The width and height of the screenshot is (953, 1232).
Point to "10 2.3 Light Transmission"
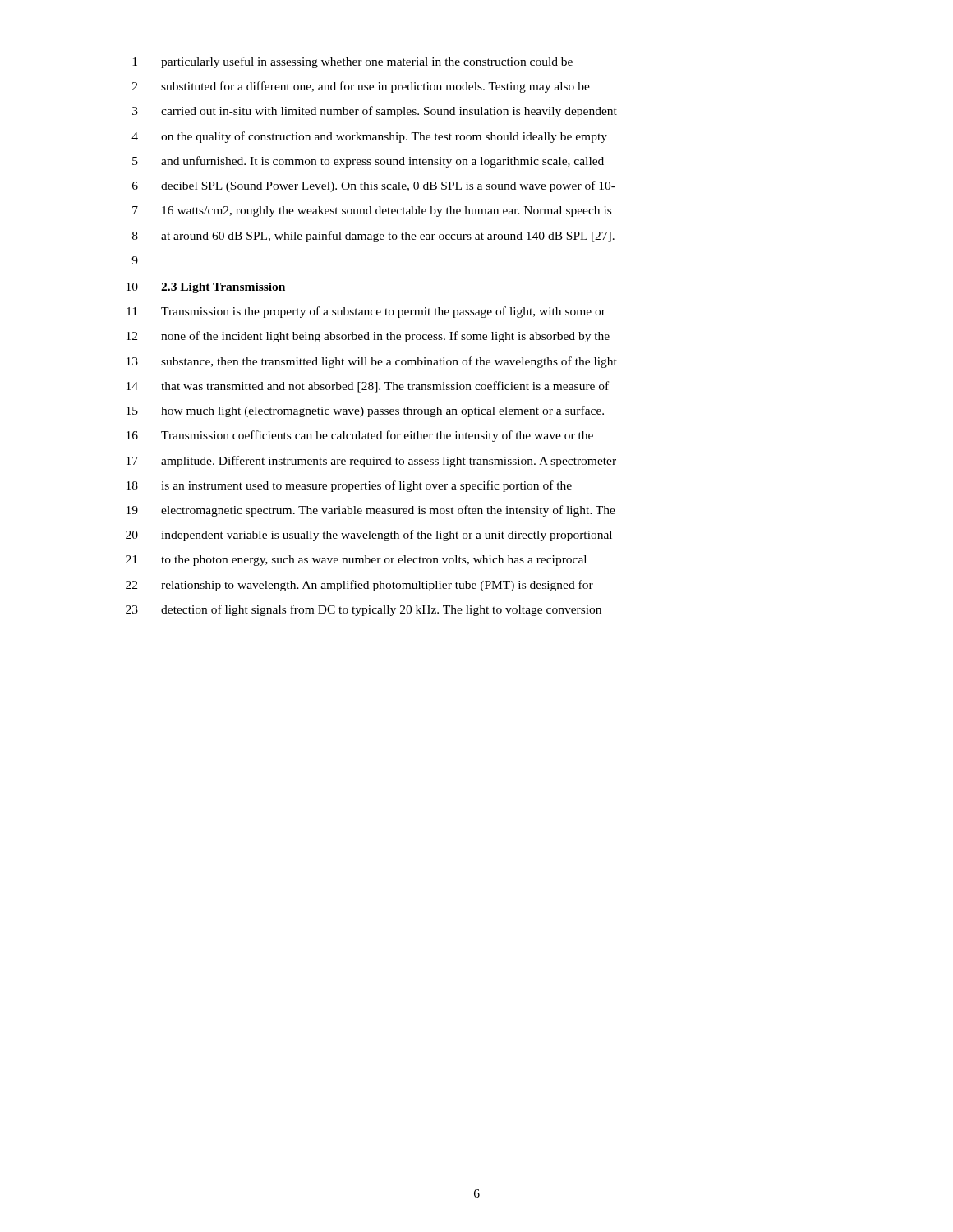[206, 288]
